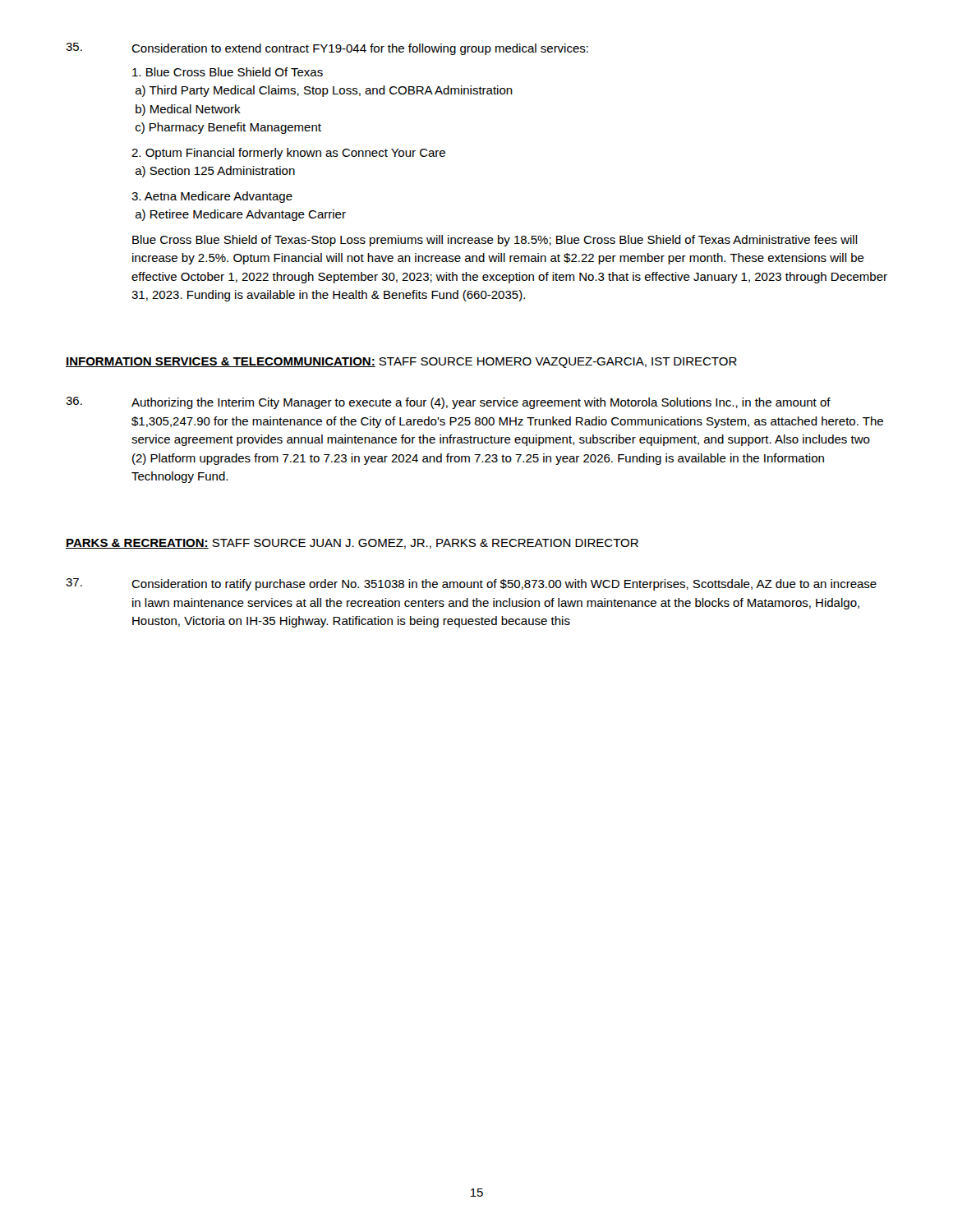
Task: Click on the list item that reads "37. Consideration to ratify purchase order"
Action: pos(476,605)
